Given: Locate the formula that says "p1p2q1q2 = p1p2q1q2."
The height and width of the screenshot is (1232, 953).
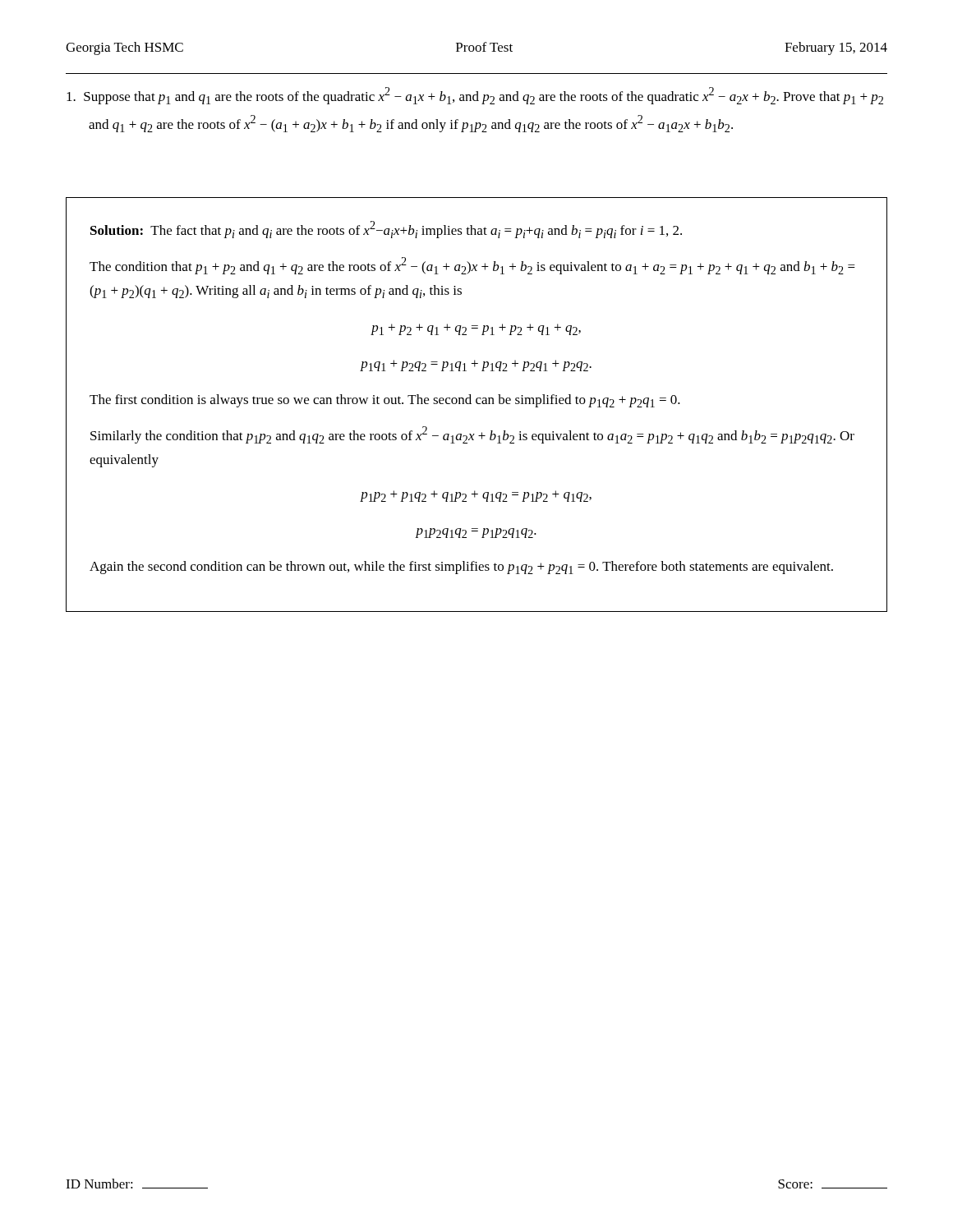Looking at the screenshot, I should coord(476,531).
